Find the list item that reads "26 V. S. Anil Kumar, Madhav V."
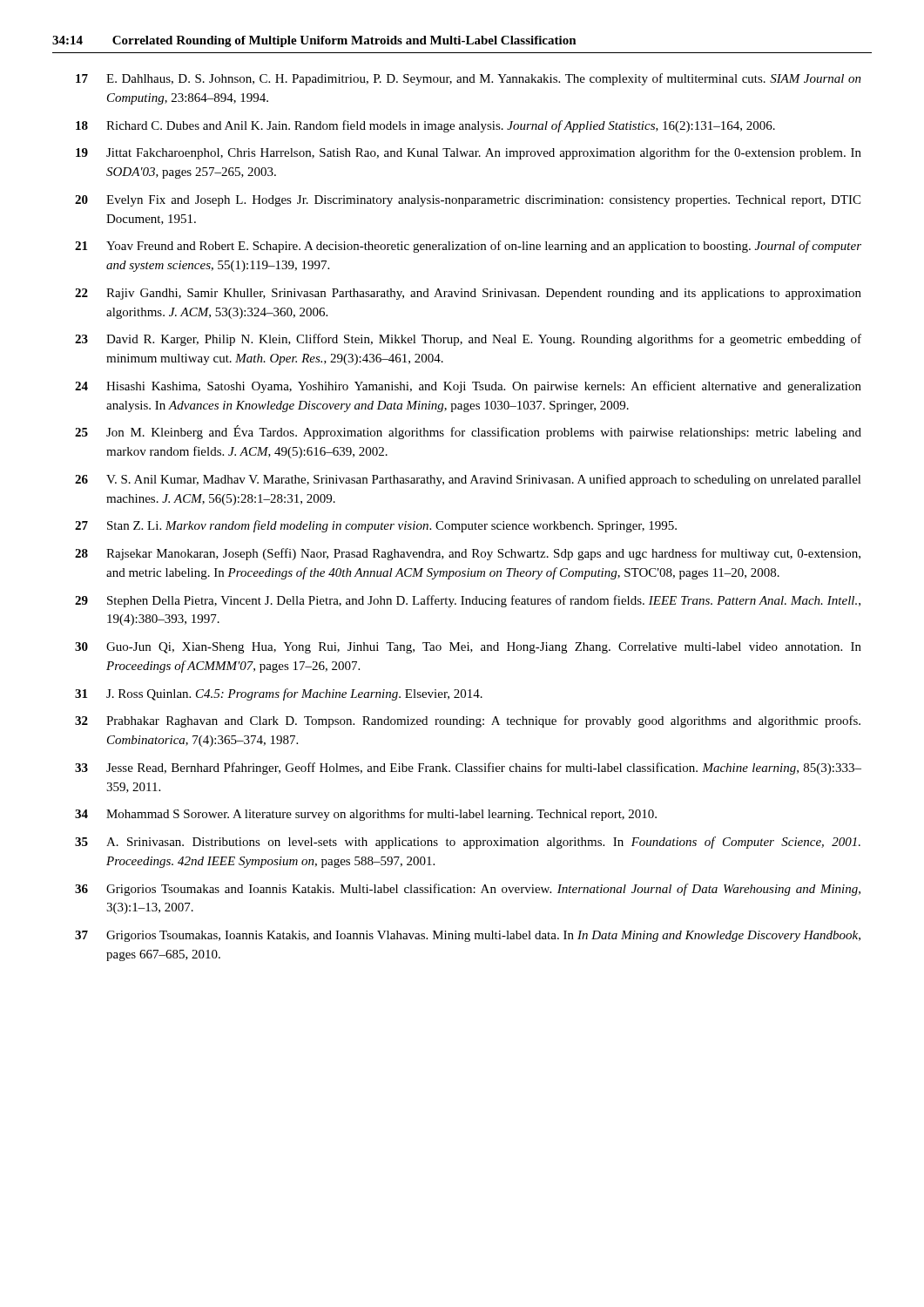This screenshot has height=1307, width=924. [468, 489]
